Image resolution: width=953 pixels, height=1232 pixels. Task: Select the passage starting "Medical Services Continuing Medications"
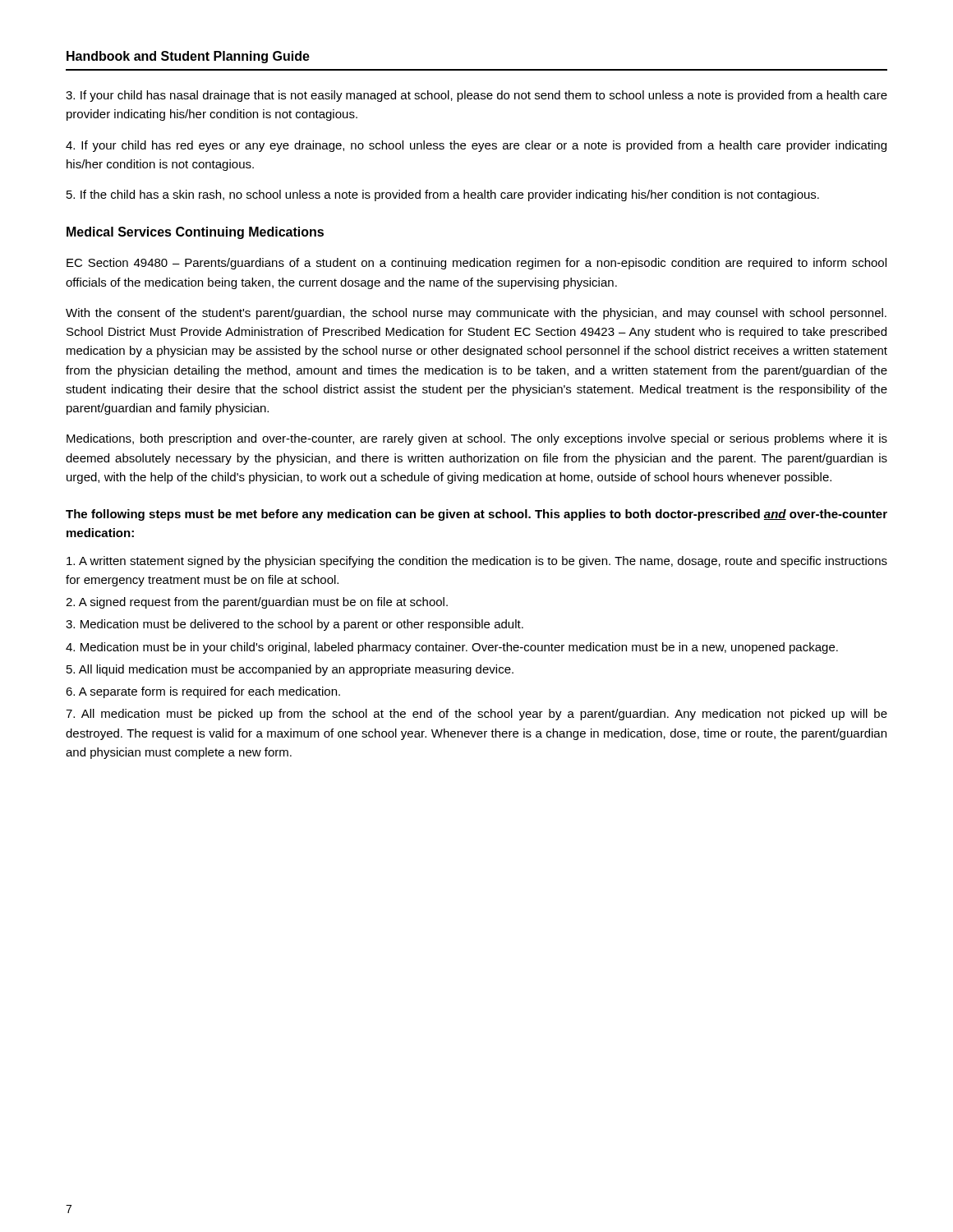(x=195, y=232)
